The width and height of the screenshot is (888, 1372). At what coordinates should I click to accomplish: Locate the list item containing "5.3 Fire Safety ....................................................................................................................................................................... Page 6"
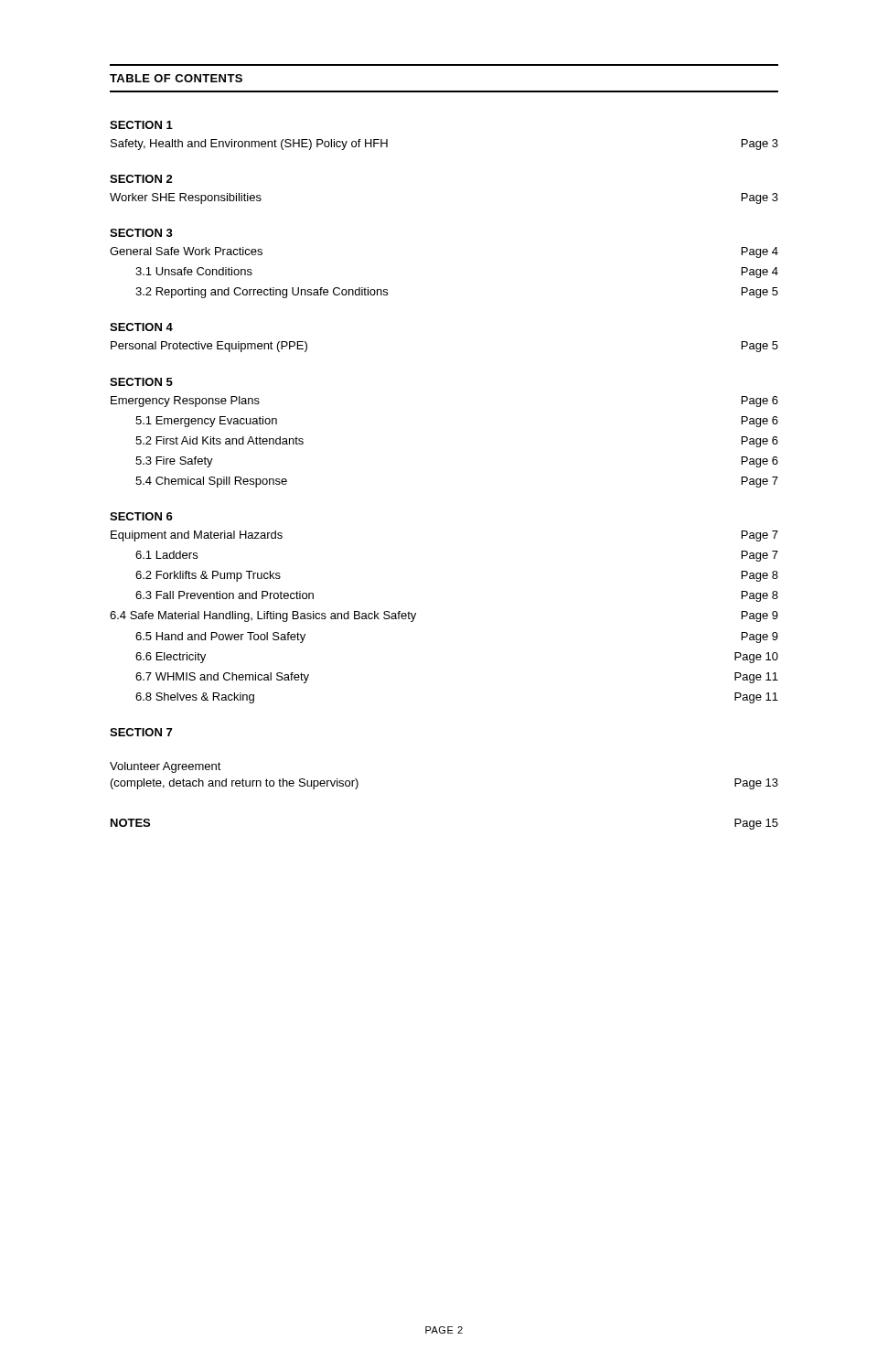[x=171, y=461]
